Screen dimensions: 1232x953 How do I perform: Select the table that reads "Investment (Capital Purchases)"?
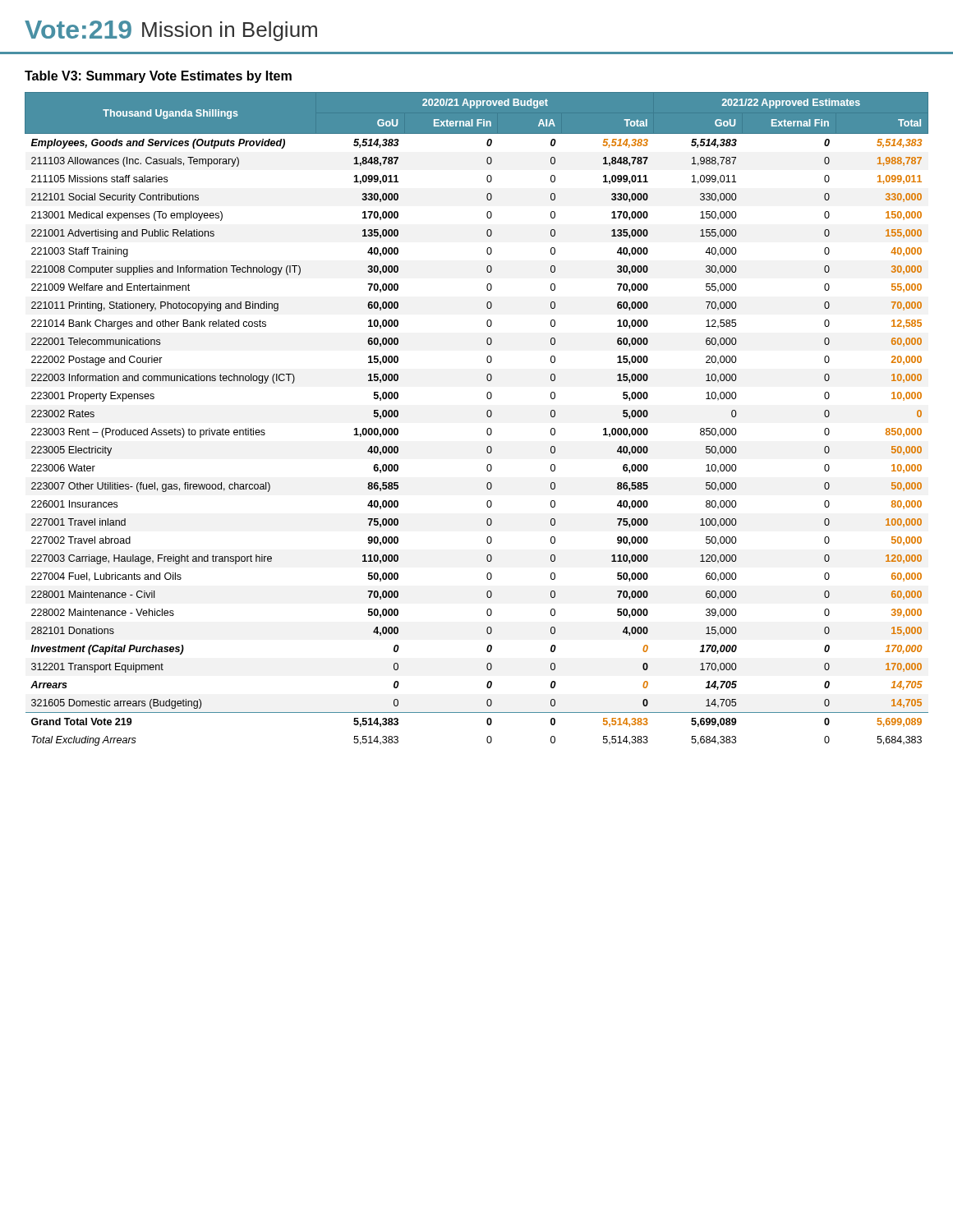(476, 421)
